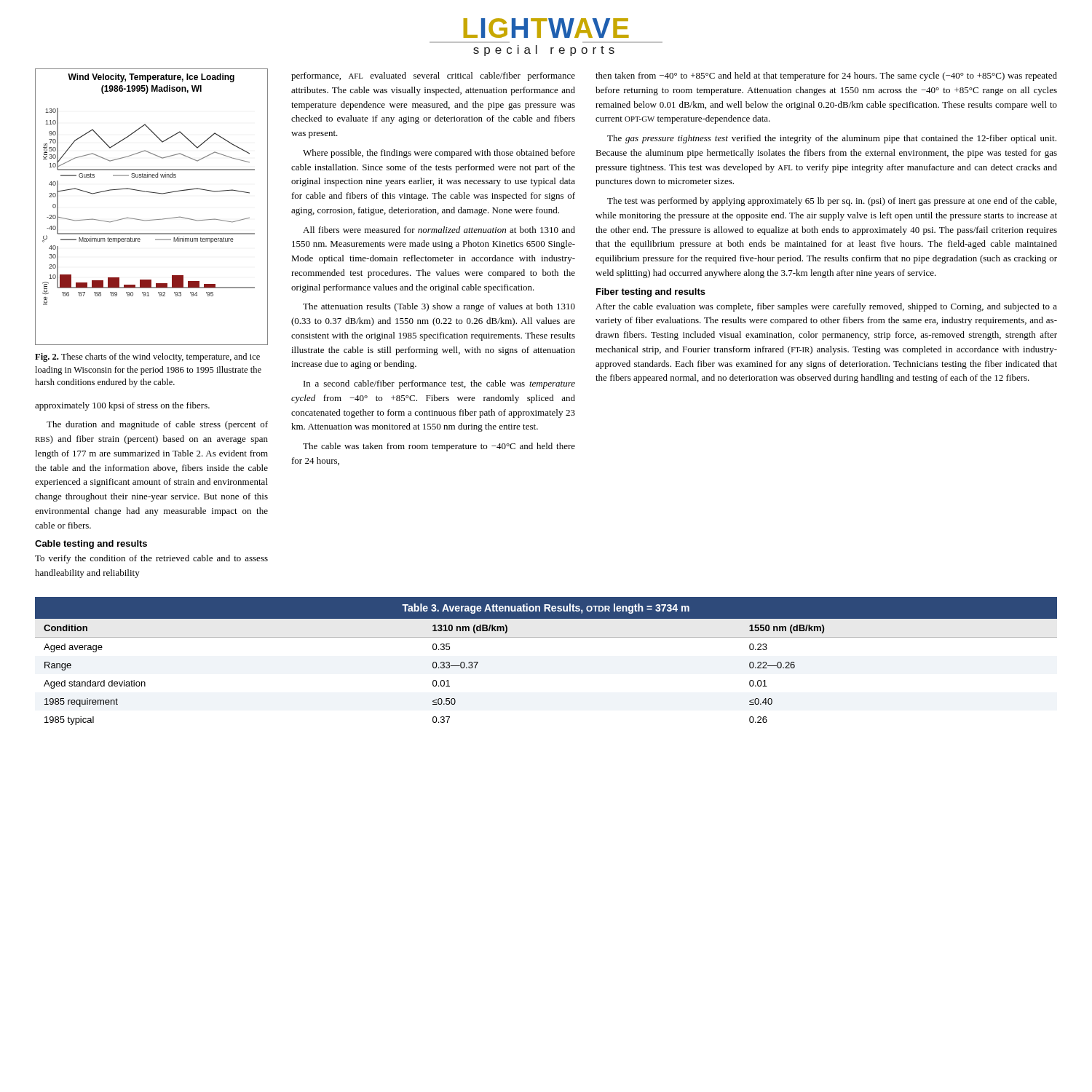Click the passage that begins "performance, AFL evaluated"
Screen dimensions: 1092x1092
[433, 268]
